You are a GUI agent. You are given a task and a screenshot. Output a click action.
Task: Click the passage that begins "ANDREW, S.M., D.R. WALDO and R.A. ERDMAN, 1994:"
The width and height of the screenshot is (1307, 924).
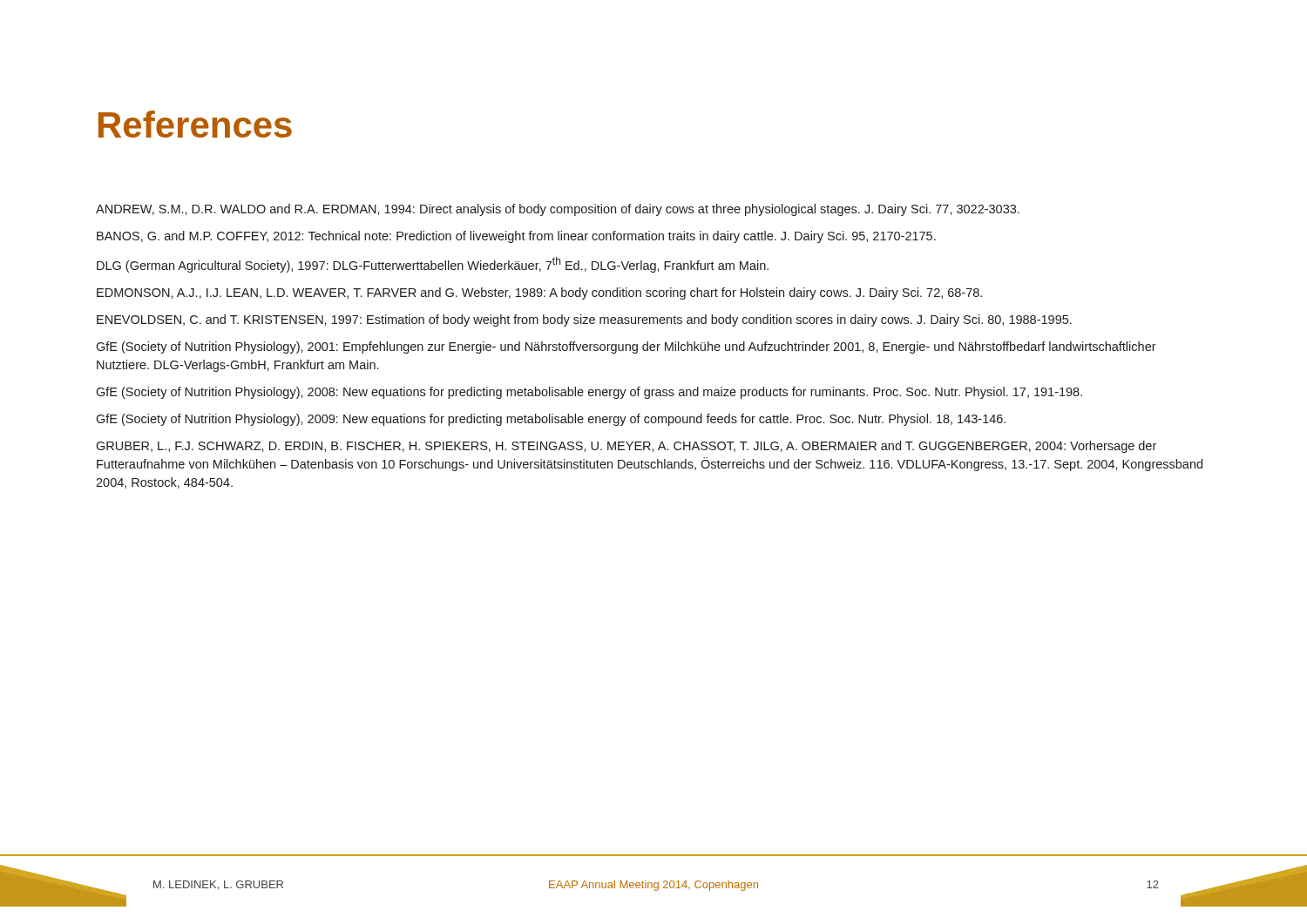(558, 209)
